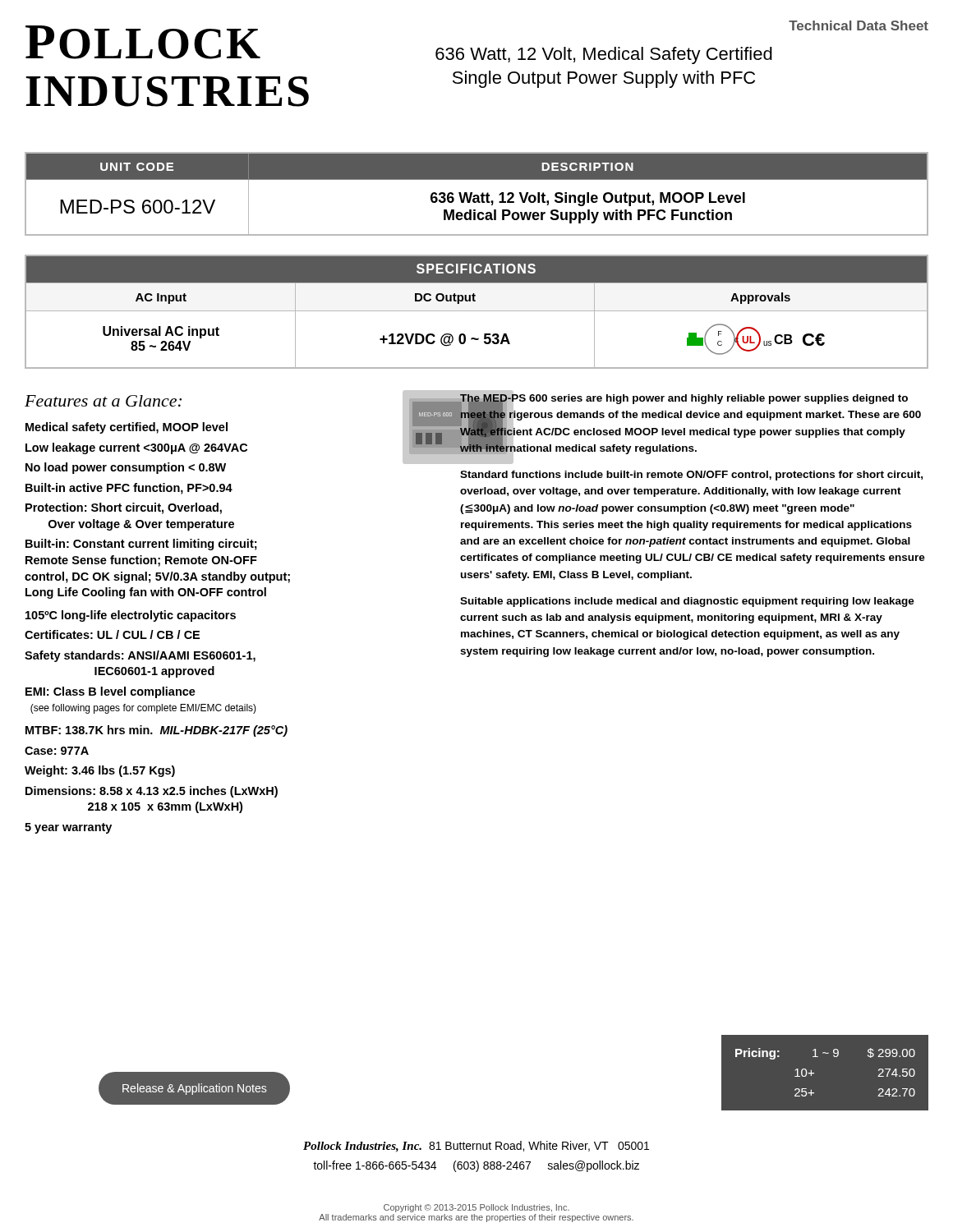Find the block on this page that starts "Protection: Short circuit, Overload, Over voltage & Over"

pyautogui.click(x=130, y=516)
